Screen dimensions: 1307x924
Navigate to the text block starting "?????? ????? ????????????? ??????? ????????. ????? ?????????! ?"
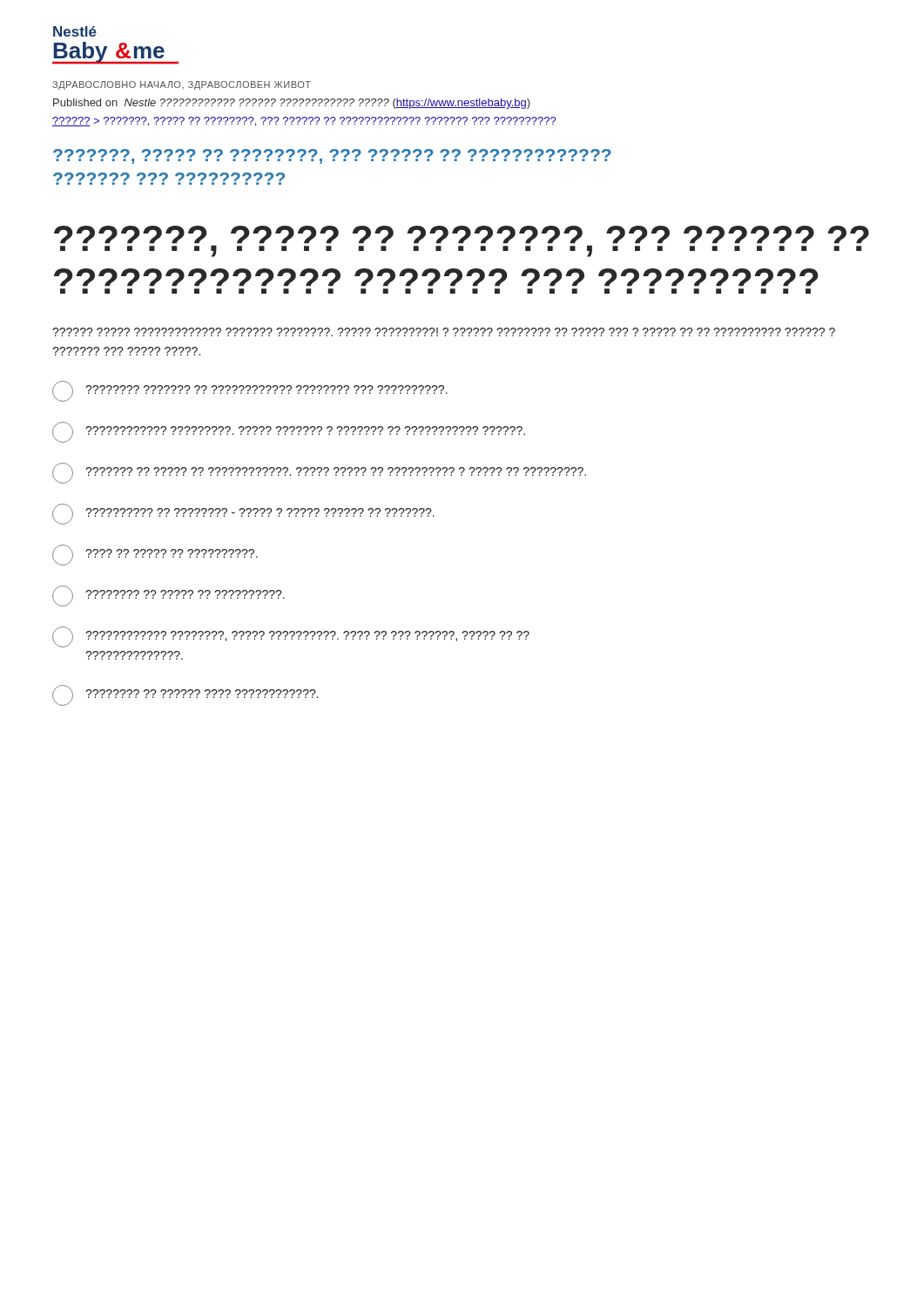(x=444, y=342)
